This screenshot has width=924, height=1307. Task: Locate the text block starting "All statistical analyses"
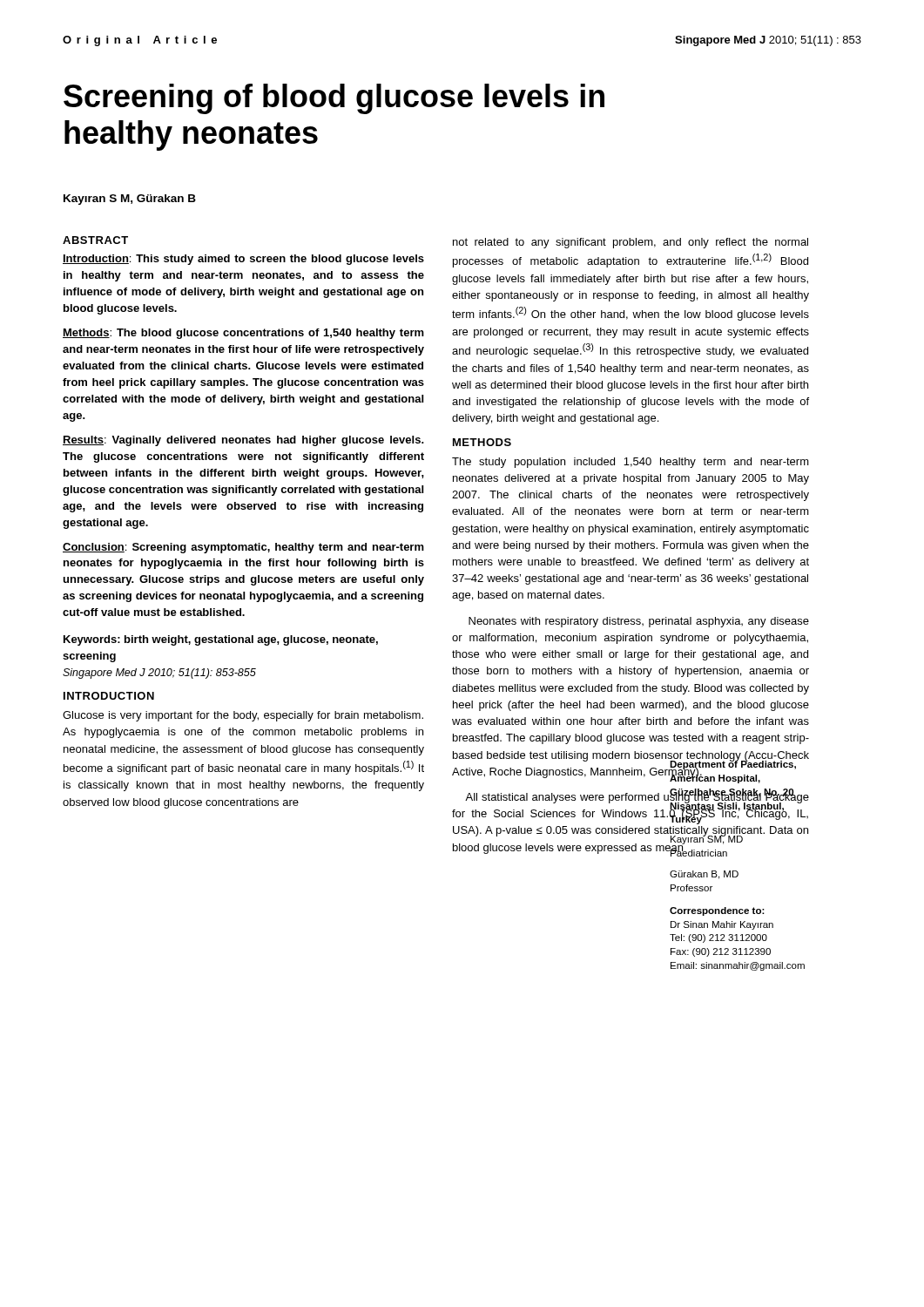pos(631,822)
